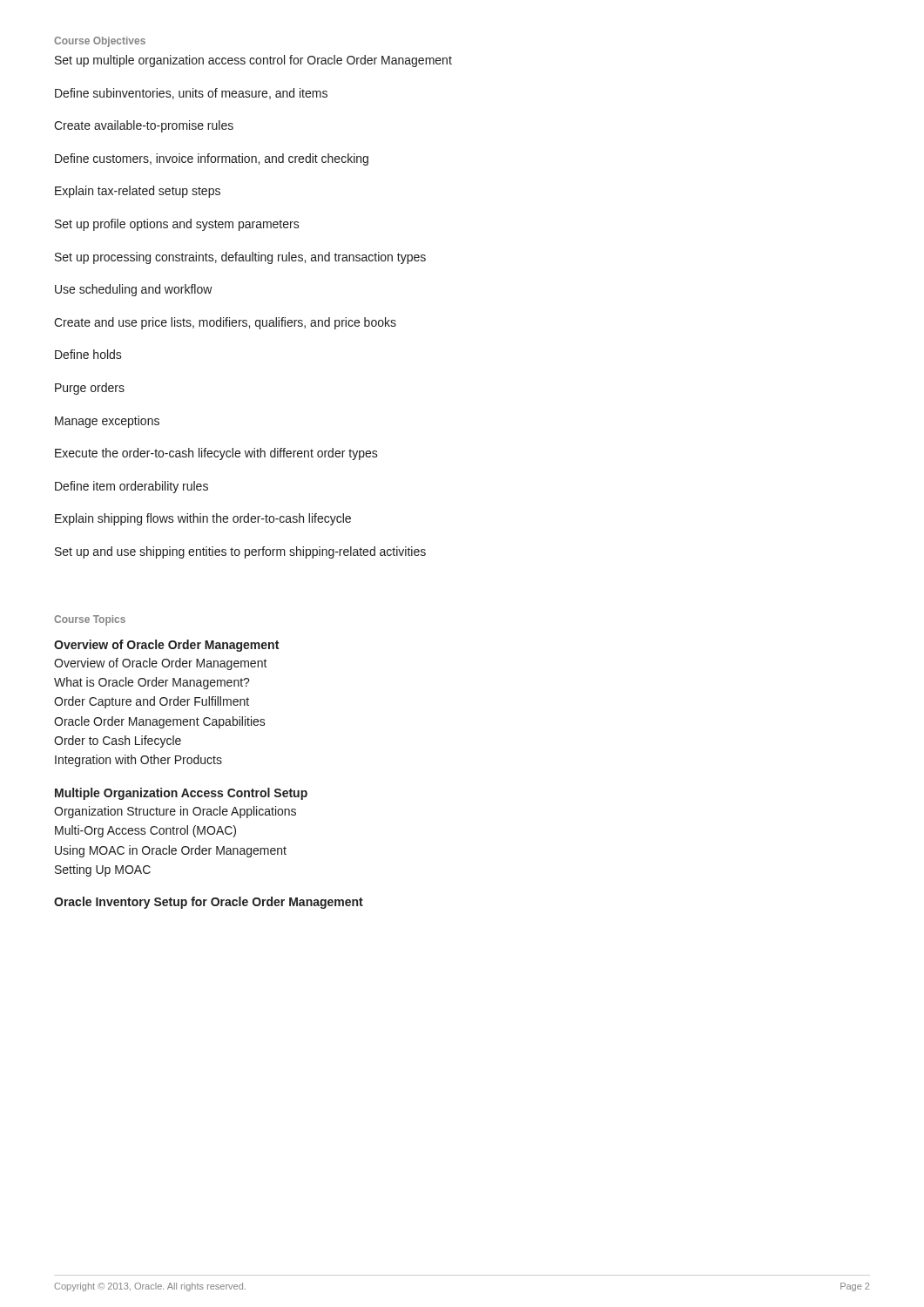924x1307 pixels.
Task: Point to the block beginning "Overview of Oracle Order Management Overview of Oracle"
Action: [x=166, y=646]
